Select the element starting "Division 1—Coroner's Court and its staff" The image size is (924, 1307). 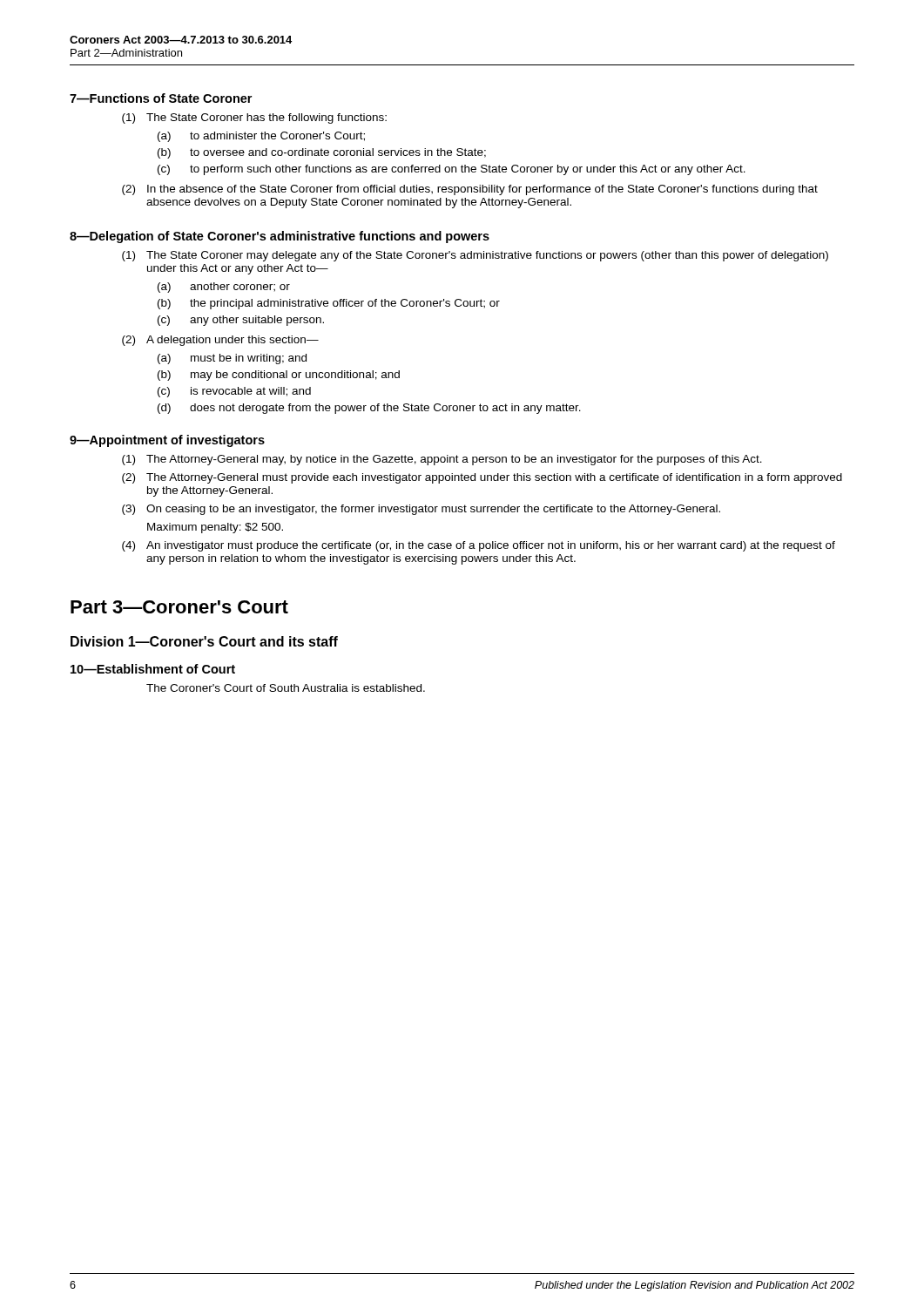204,642
